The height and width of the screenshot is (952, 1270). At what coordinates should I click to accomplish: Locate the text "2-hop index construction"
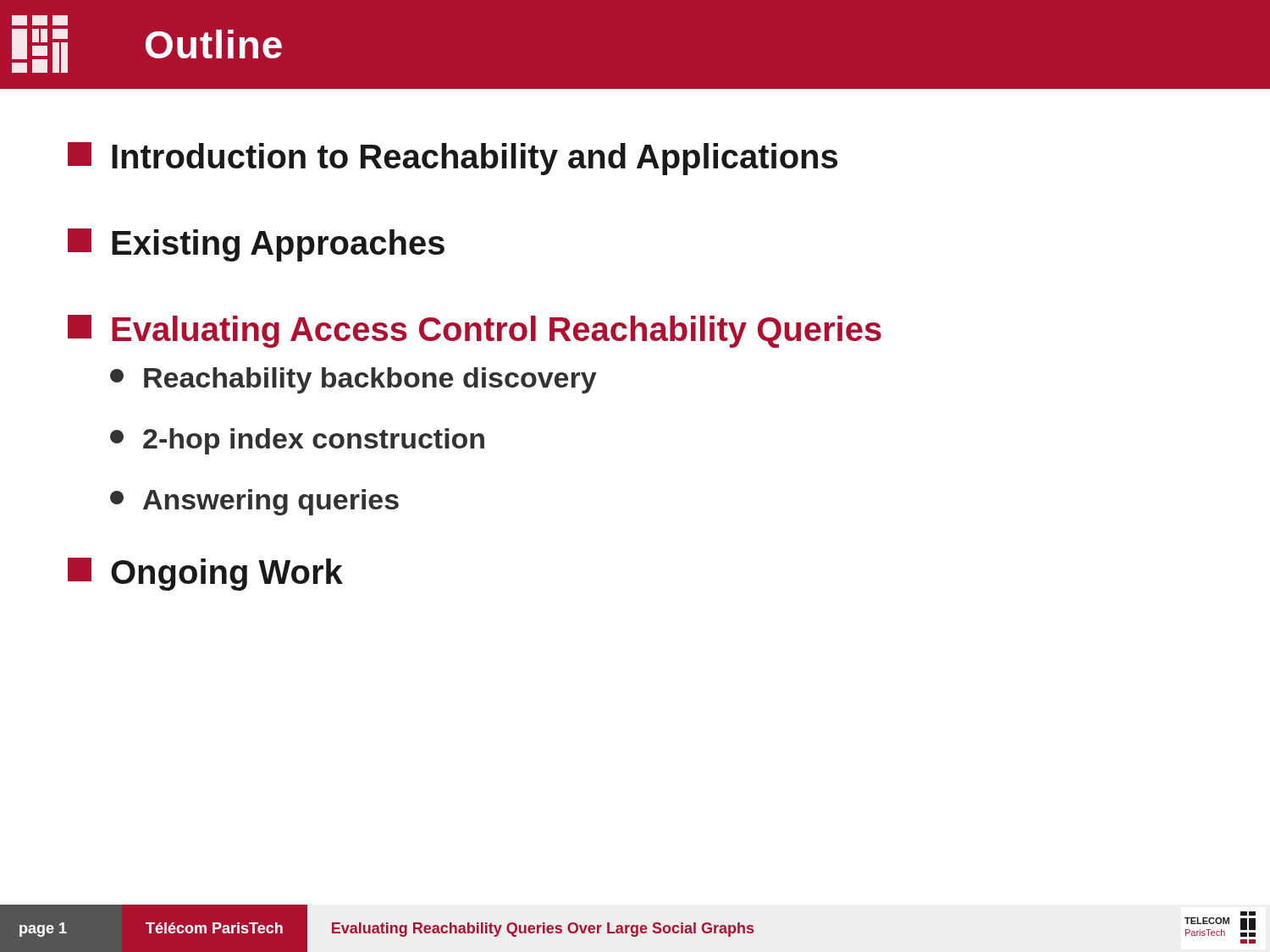click(x=298, y=439)
